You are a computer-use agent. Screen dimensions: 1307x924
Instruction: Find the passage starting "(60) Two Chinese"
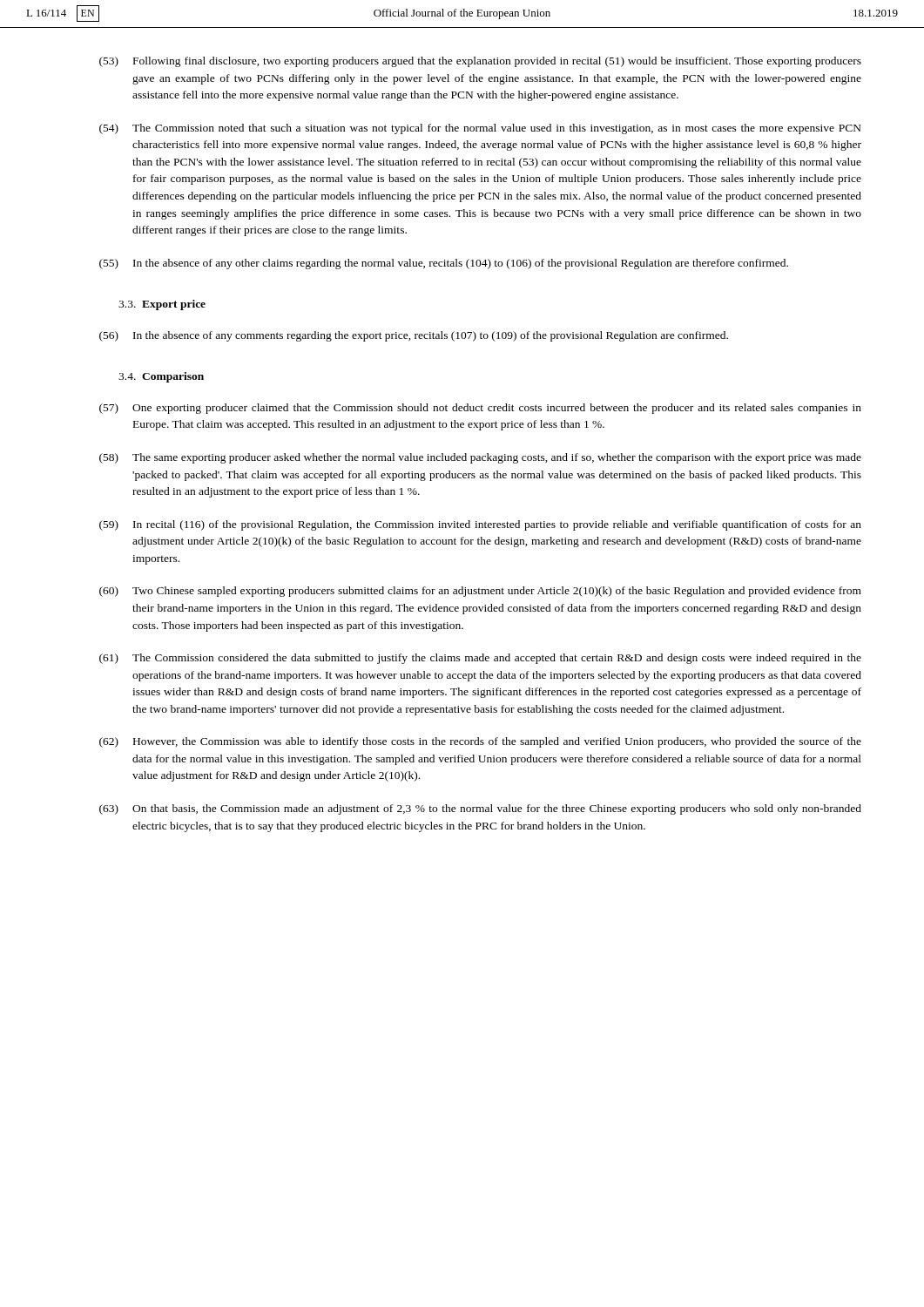click(x=462, y=608)
